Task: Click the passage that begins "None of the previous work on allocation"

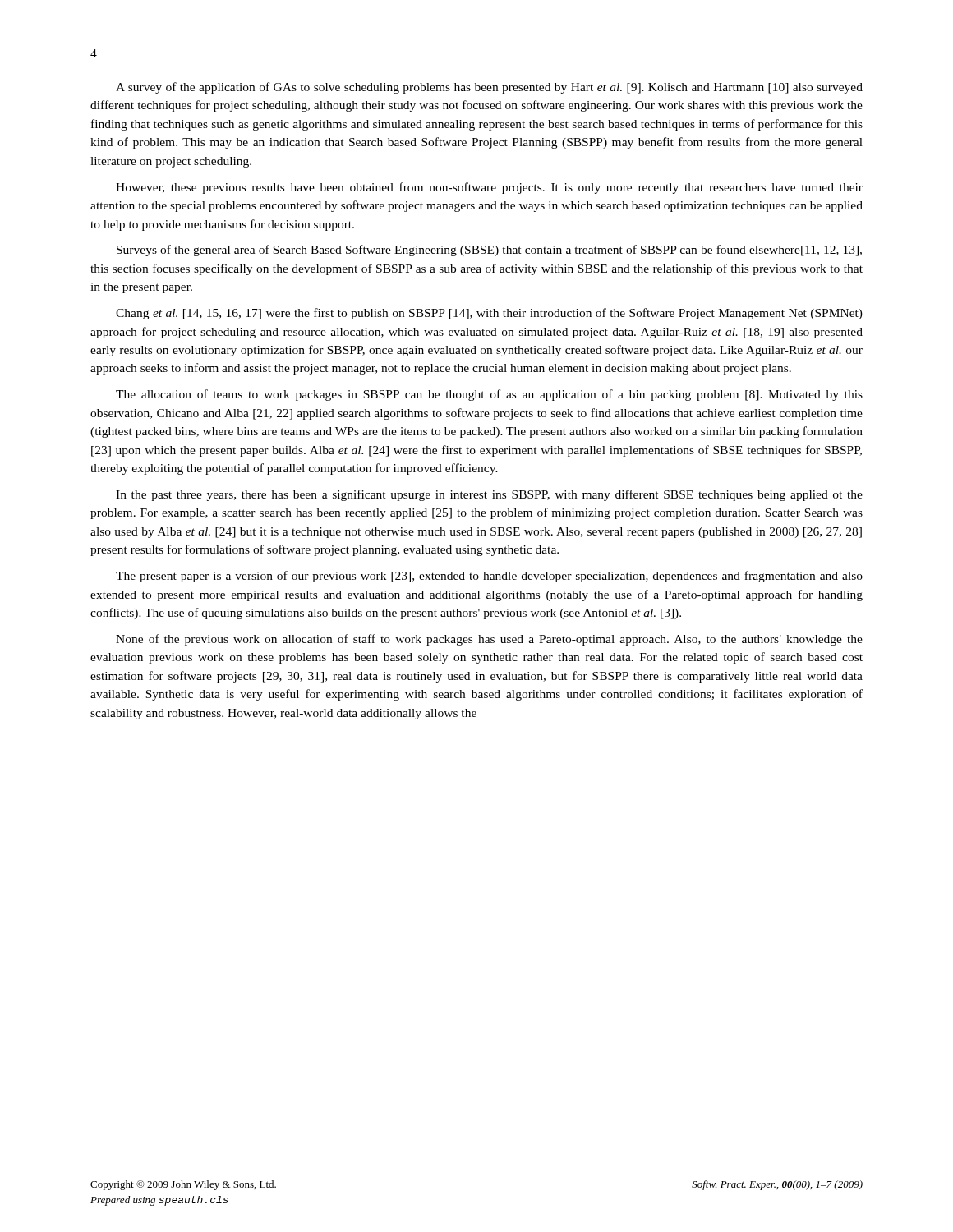Action: click(x=476, y=675)
